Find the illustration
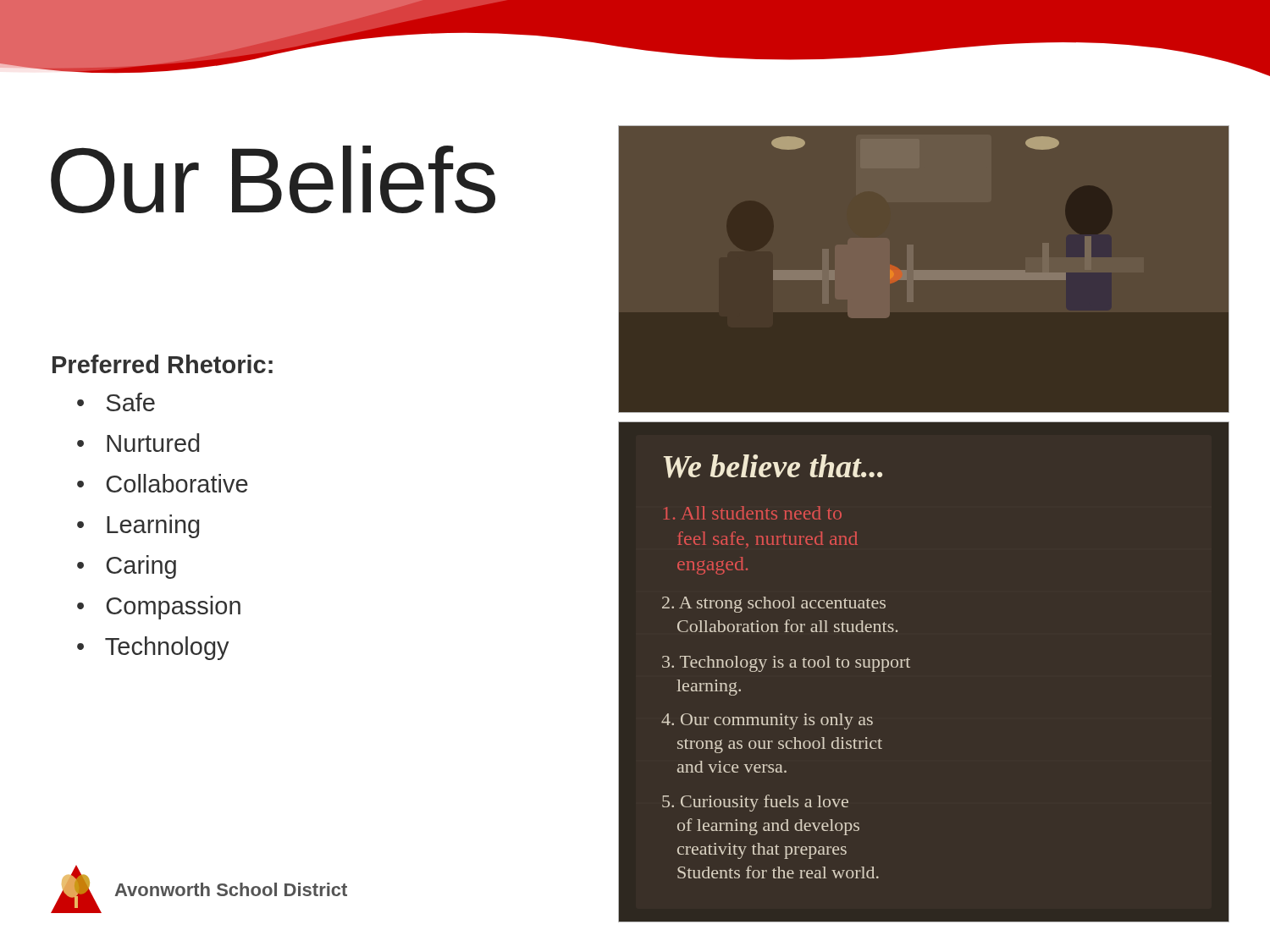1270x952 pixels. click(x=635, y=68)
